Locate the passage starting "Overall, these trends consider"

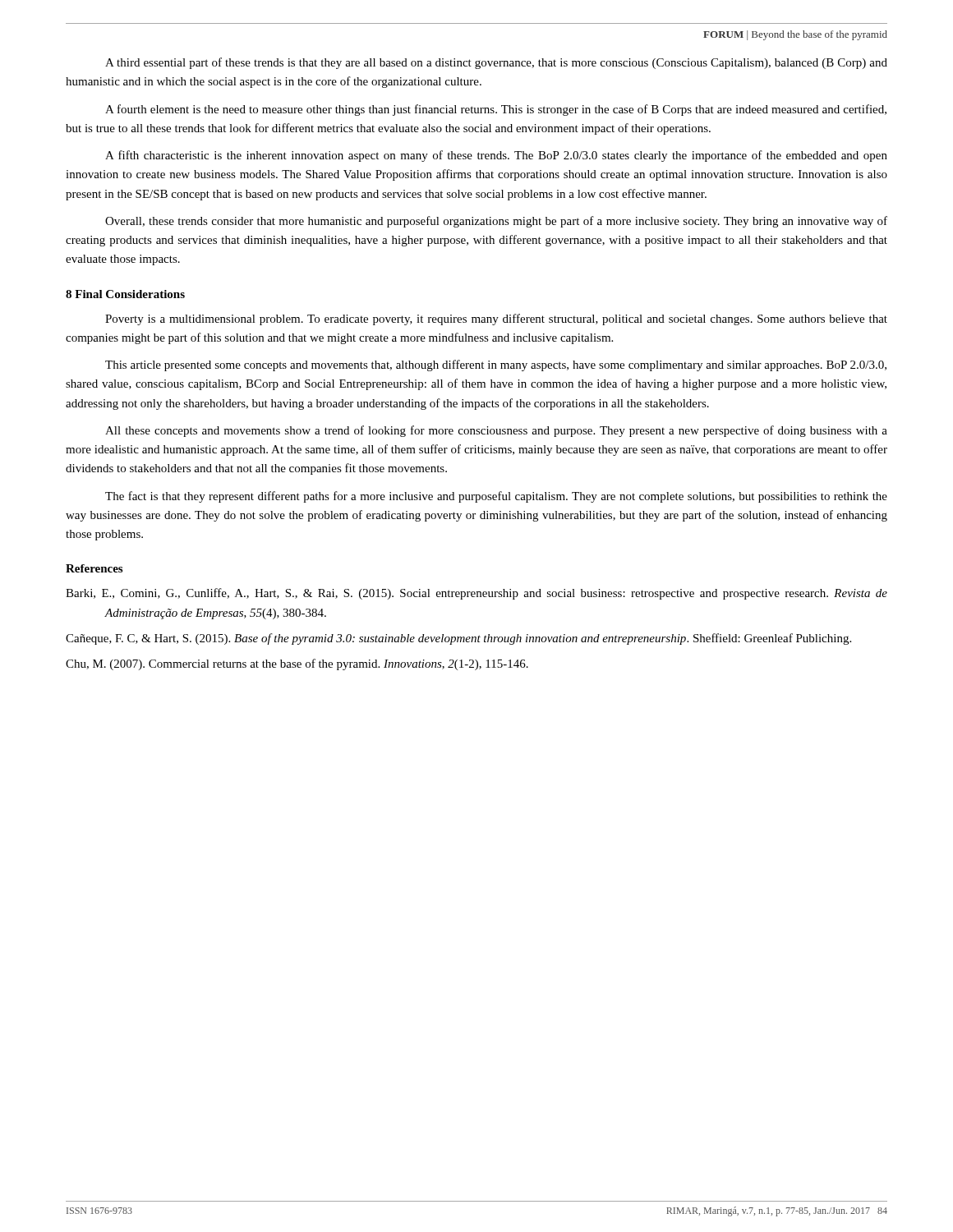click(x=476, y=240)
